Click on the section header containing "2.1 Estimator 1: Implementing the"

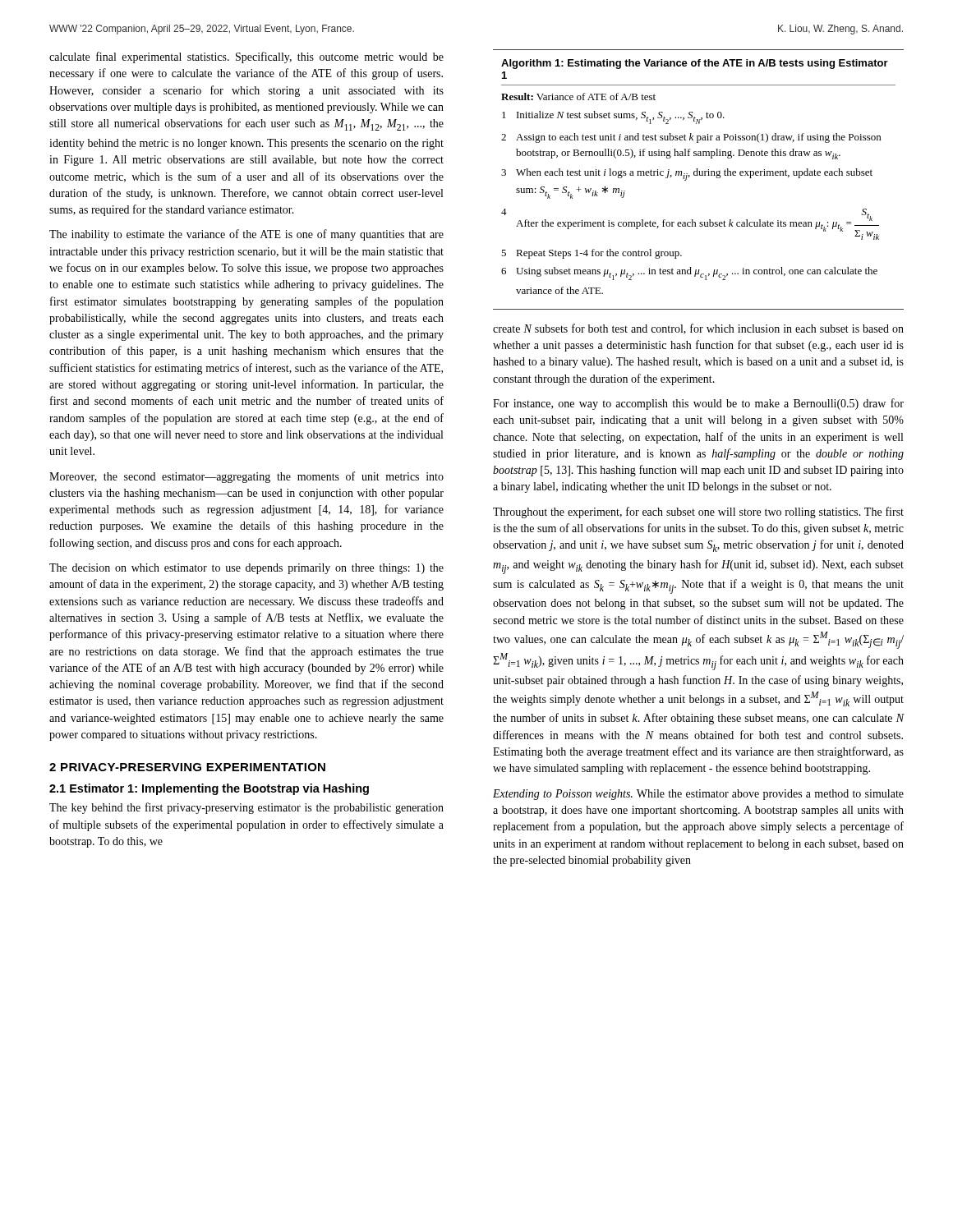point(209,789)
